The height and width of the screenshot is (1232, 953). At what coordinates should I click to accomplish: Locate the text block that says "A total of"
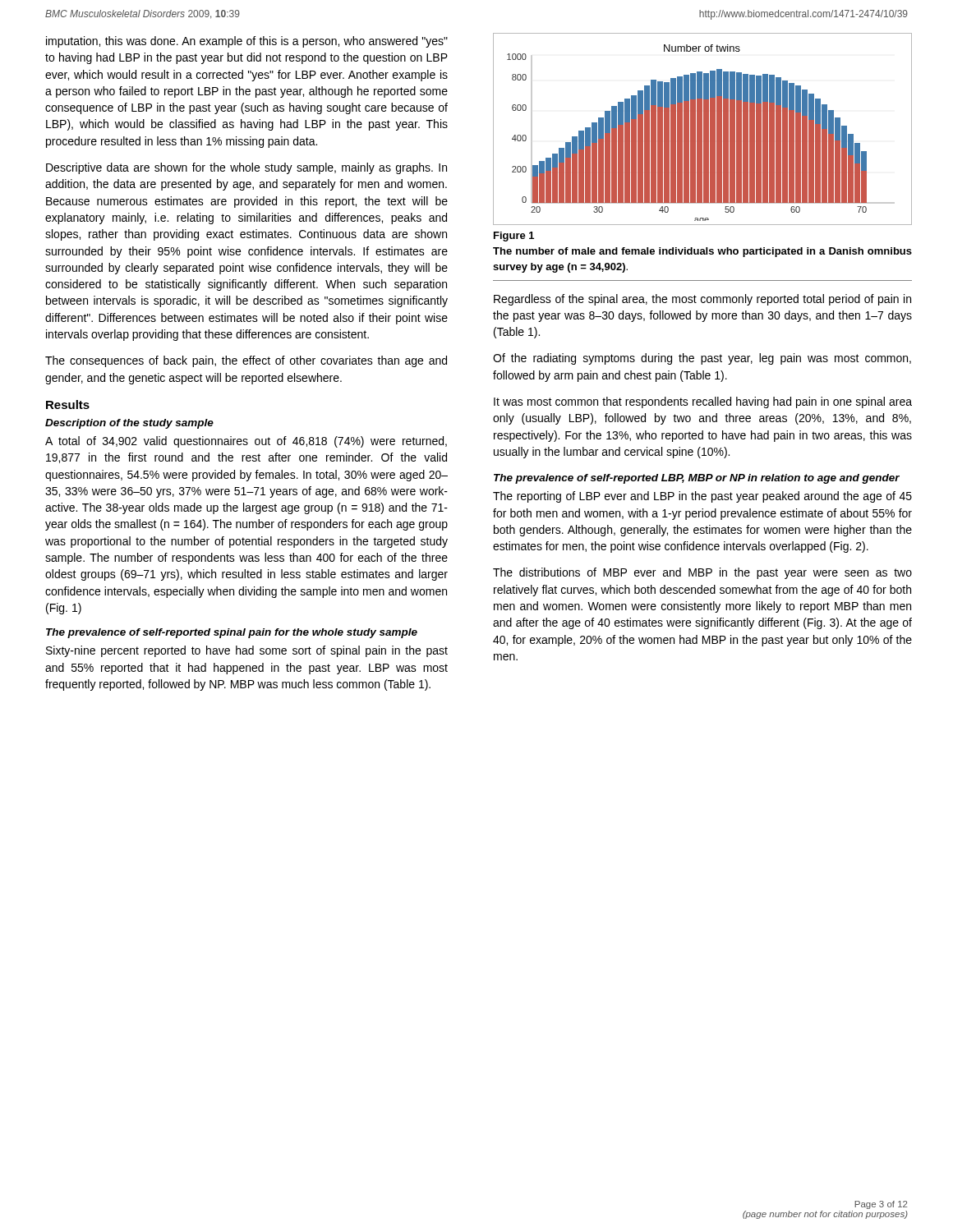246,524
